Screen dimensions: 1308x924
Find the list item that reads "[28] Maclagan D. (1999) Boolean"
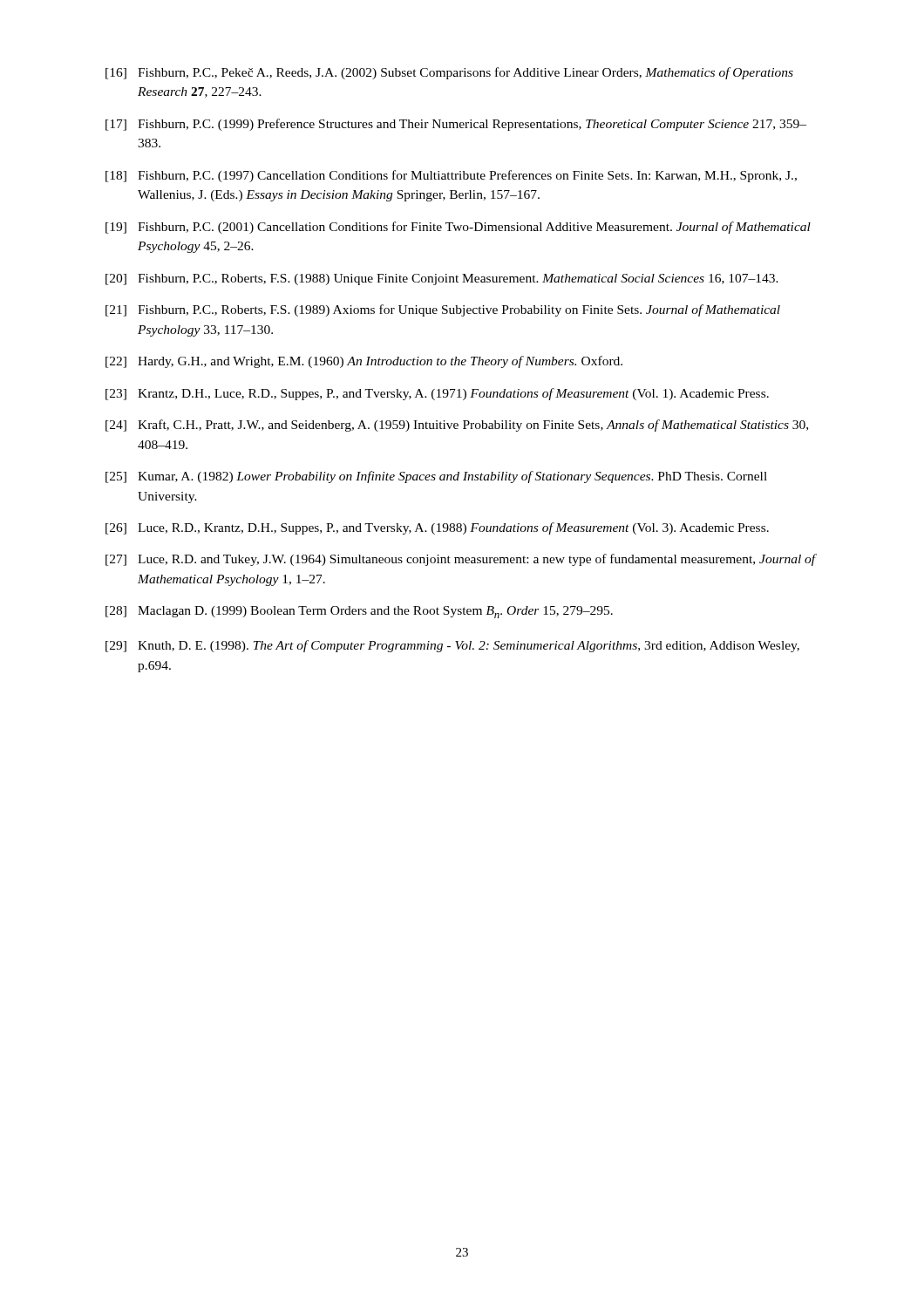coord(462,612)
